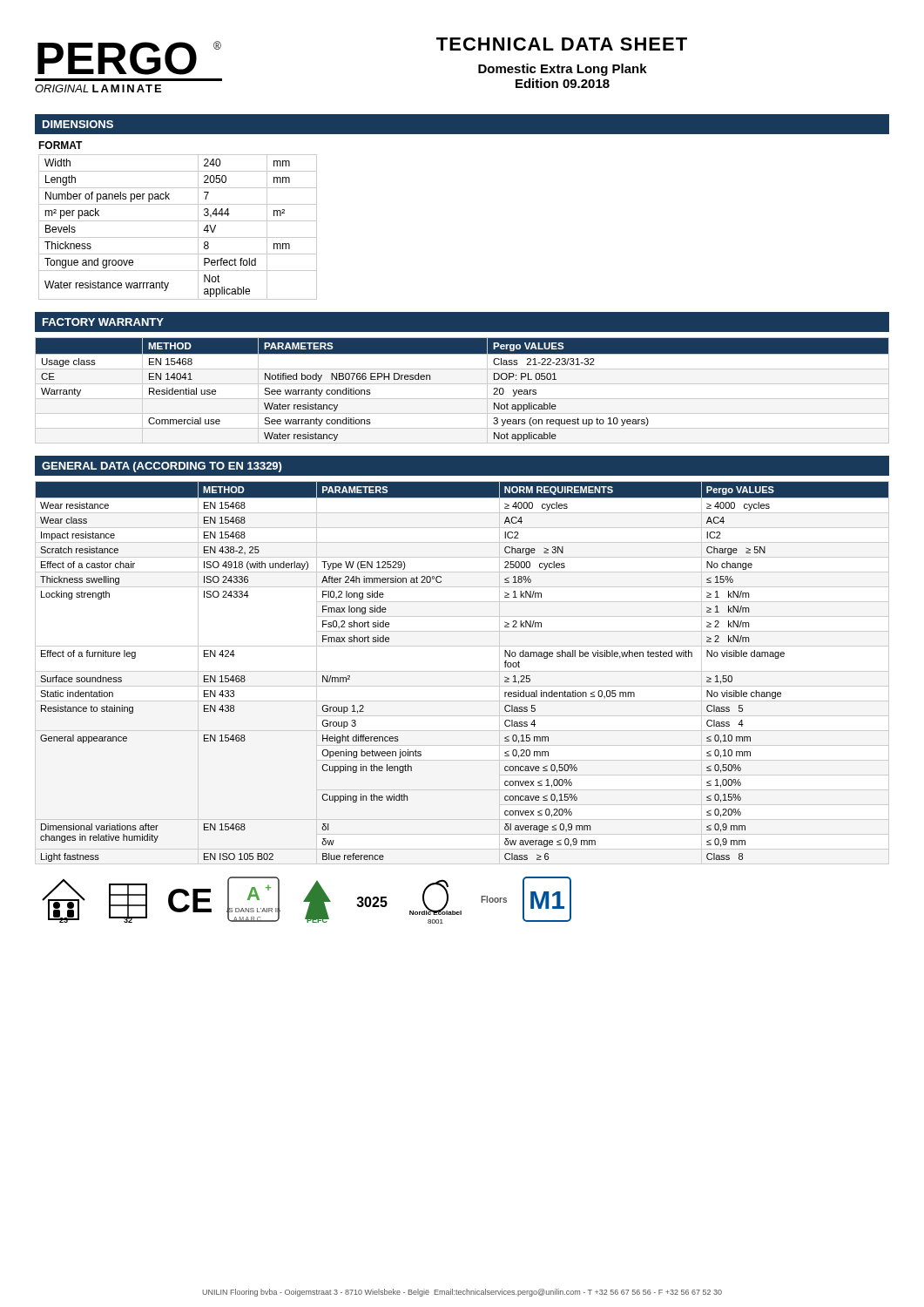Locate the table with the text "See warranty conditions"
This screenshot has width=924, height=1307.
coord(462,390)
